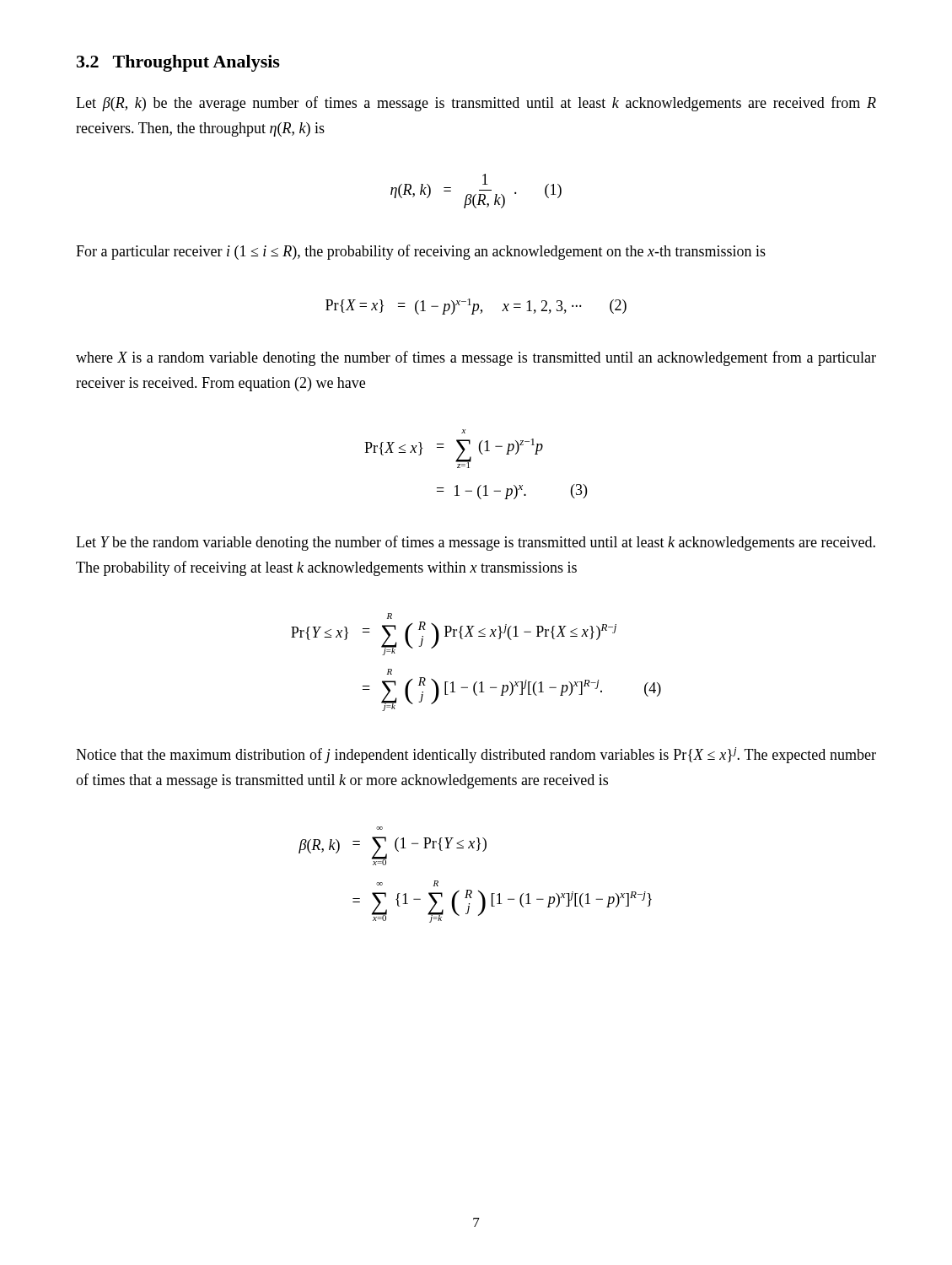The width and height of the screenshot is (952, 1265).
Task: Click the formula that begins "Pr{Y ≤ x}"
Action: point(390,616)
